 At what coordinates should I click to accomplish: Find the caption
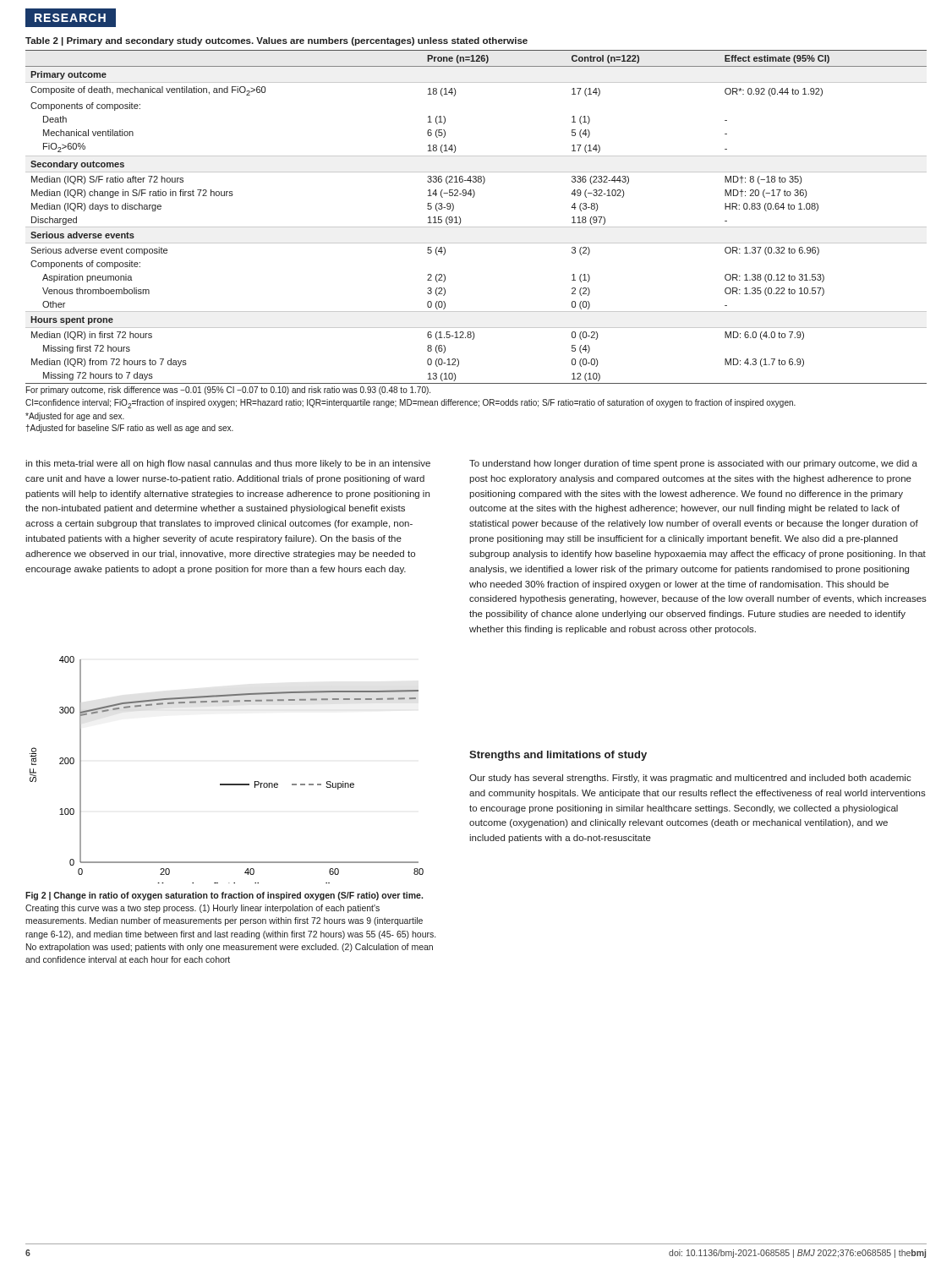pyautogui.click(x=231, y=927)
